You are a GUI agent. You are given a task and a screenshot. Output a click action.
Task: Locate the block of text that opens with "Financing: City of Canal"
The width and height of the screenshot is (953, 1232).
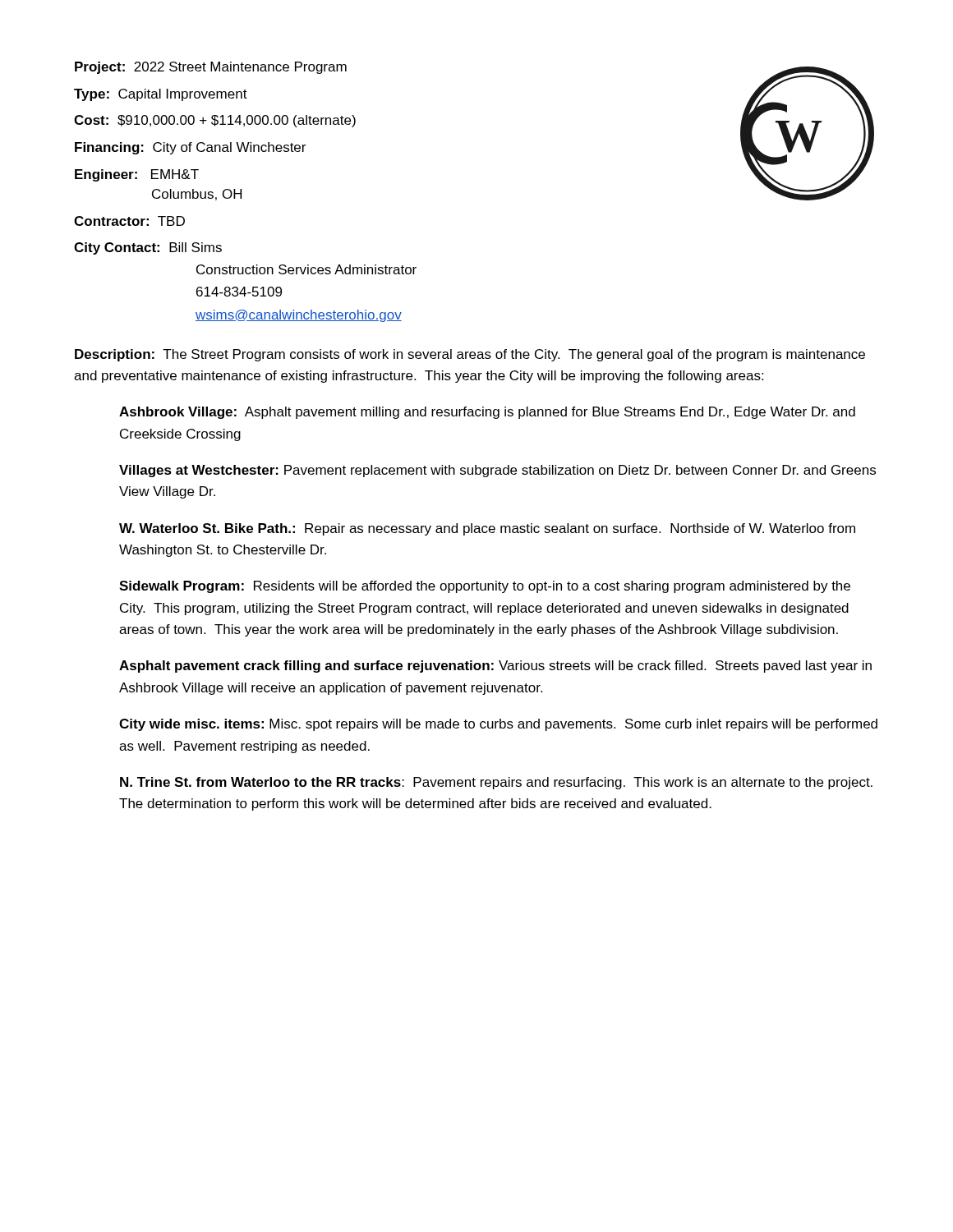coord(190,147)
